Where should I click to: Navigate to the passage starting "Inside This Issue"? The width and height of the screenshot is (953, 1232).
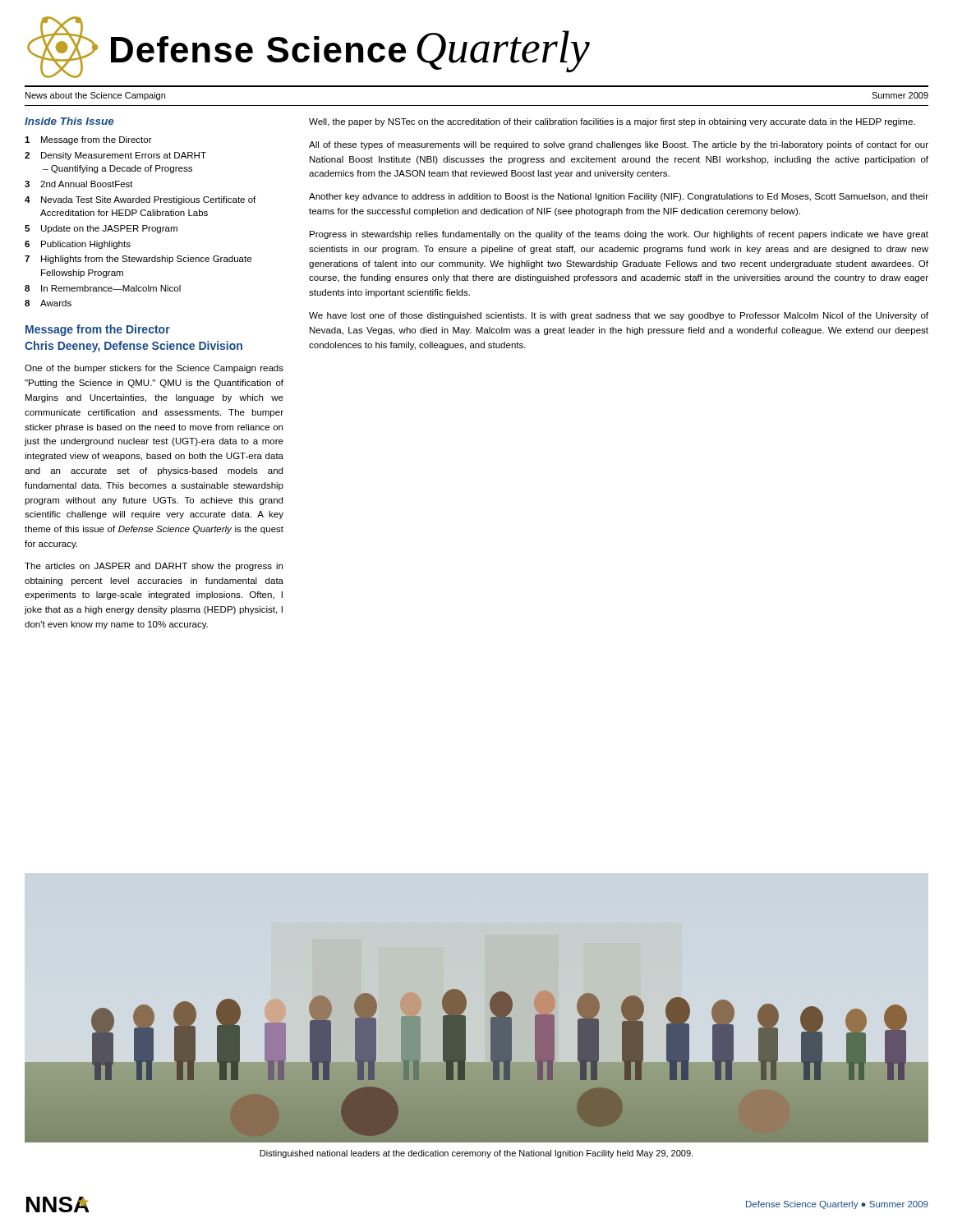[x=69, y=121]
